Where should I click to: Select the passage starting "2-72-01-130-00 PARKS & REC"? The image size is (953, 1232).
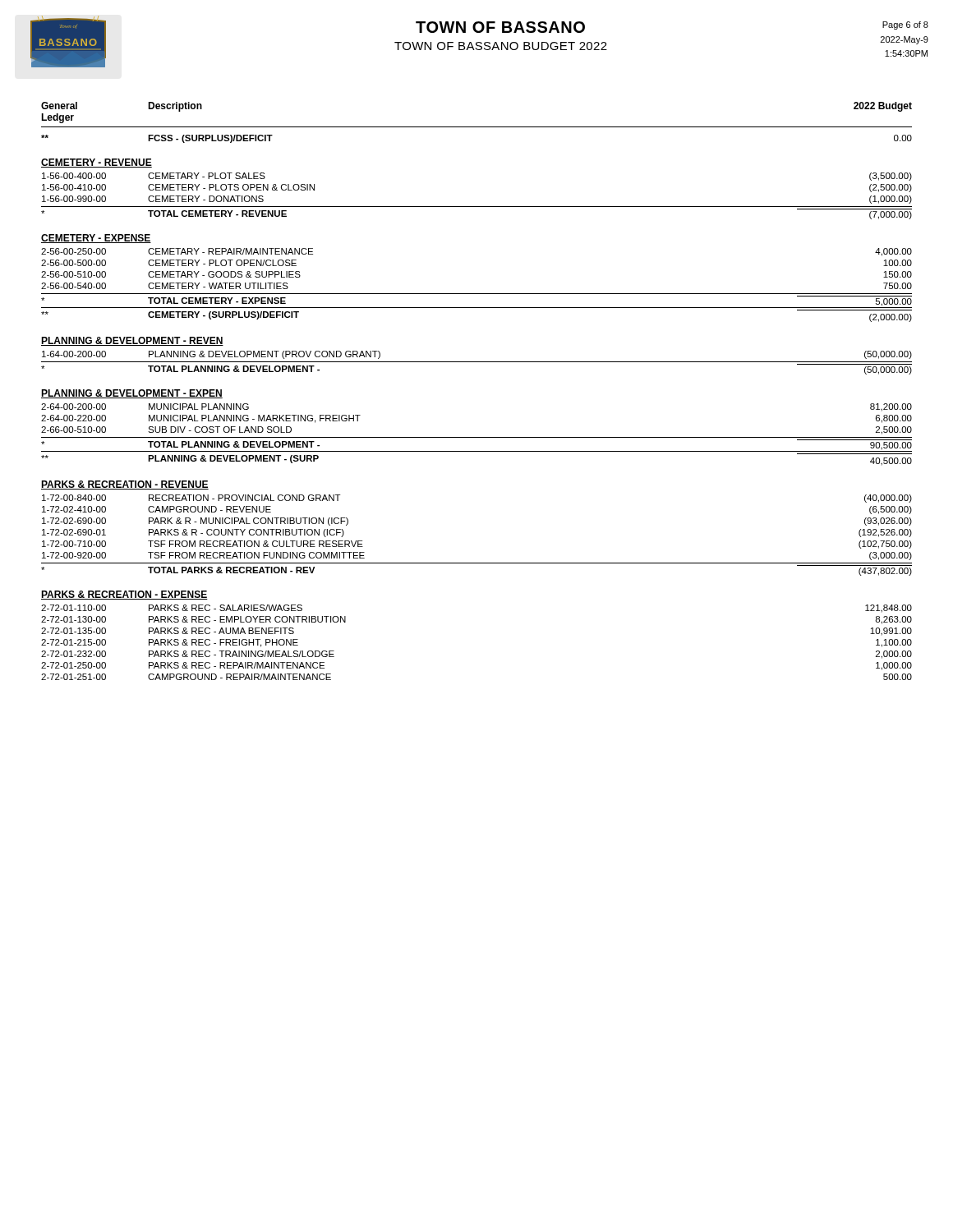point(71,620)
